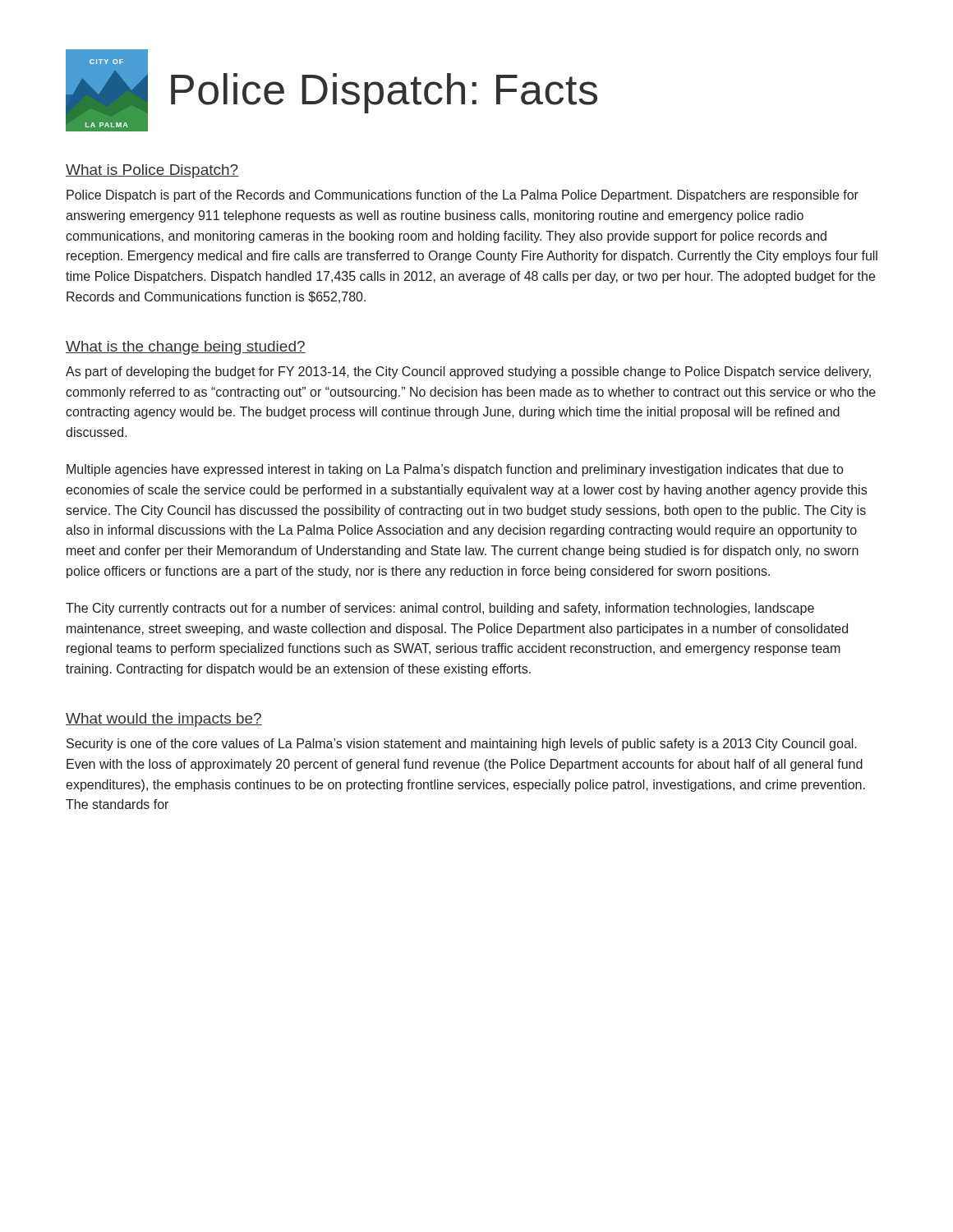953x1232 pixels.
Task: Click on the text block starting "The City currently contracts out for a"
Action: point(457,639)
